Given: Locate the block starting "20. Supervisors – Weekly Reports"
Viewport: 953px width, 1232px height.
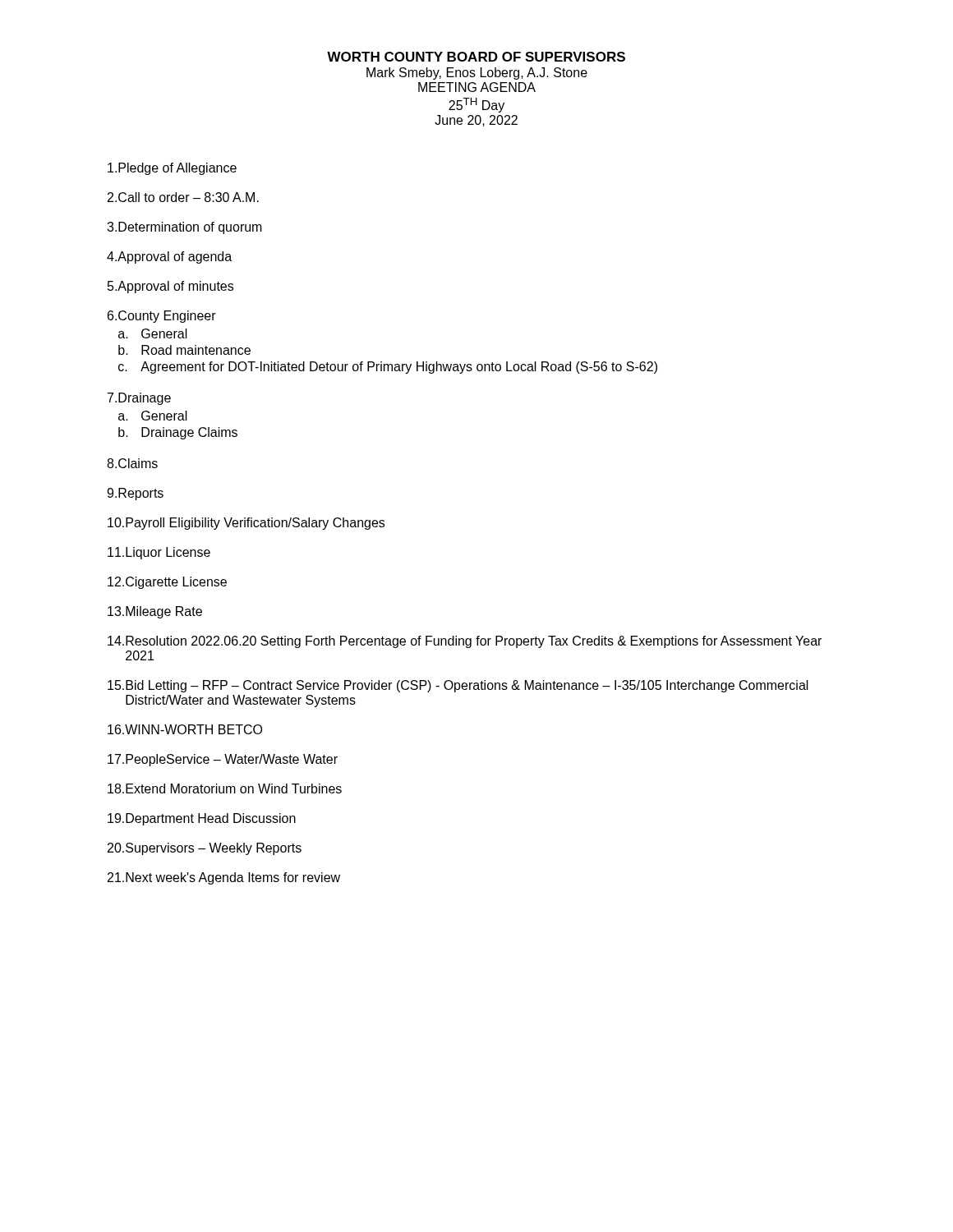Looking at the screenshot, I should [204, 849].
